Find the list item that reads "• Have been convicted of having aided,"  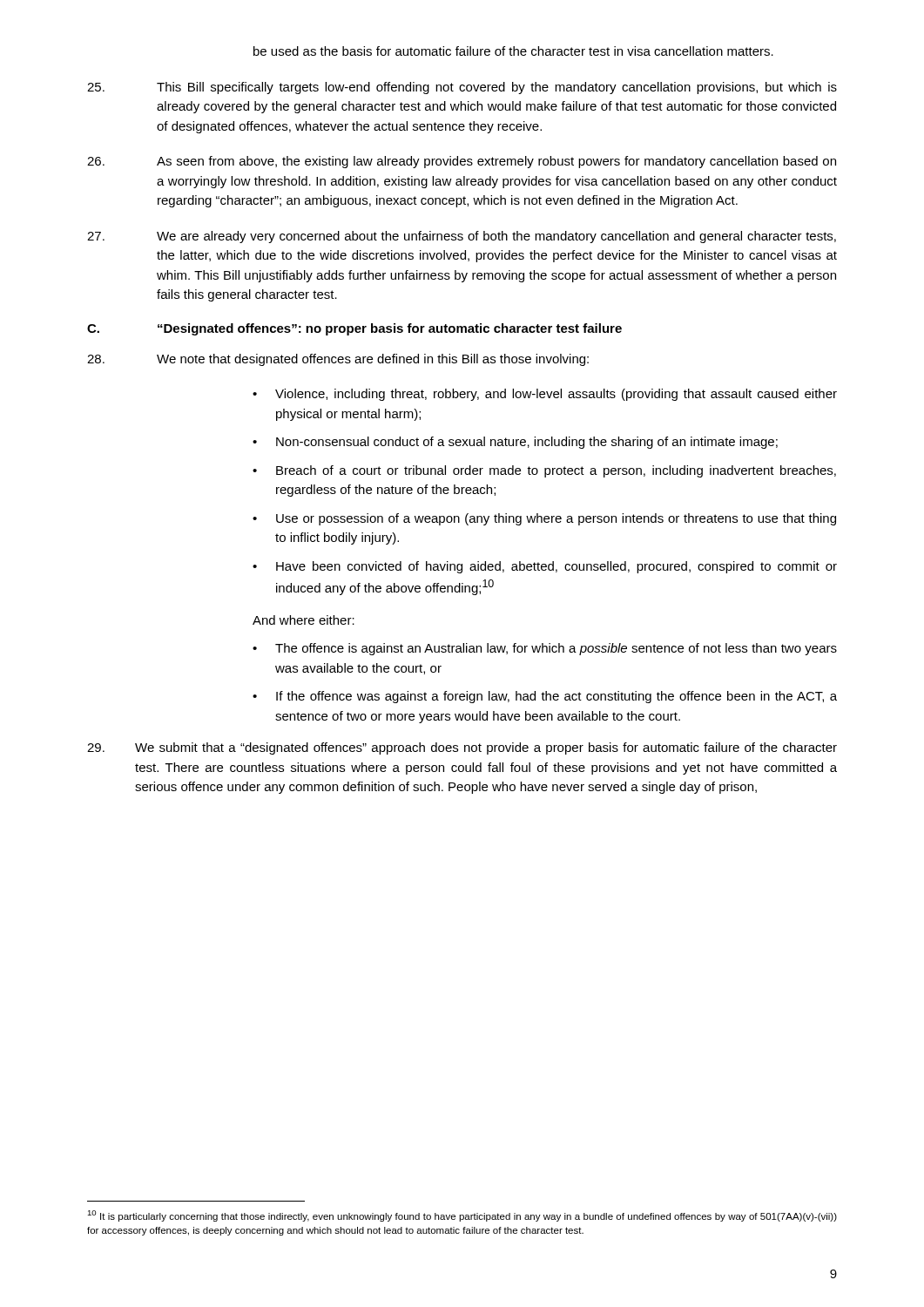pyautogui.click(x=545, y=577)
